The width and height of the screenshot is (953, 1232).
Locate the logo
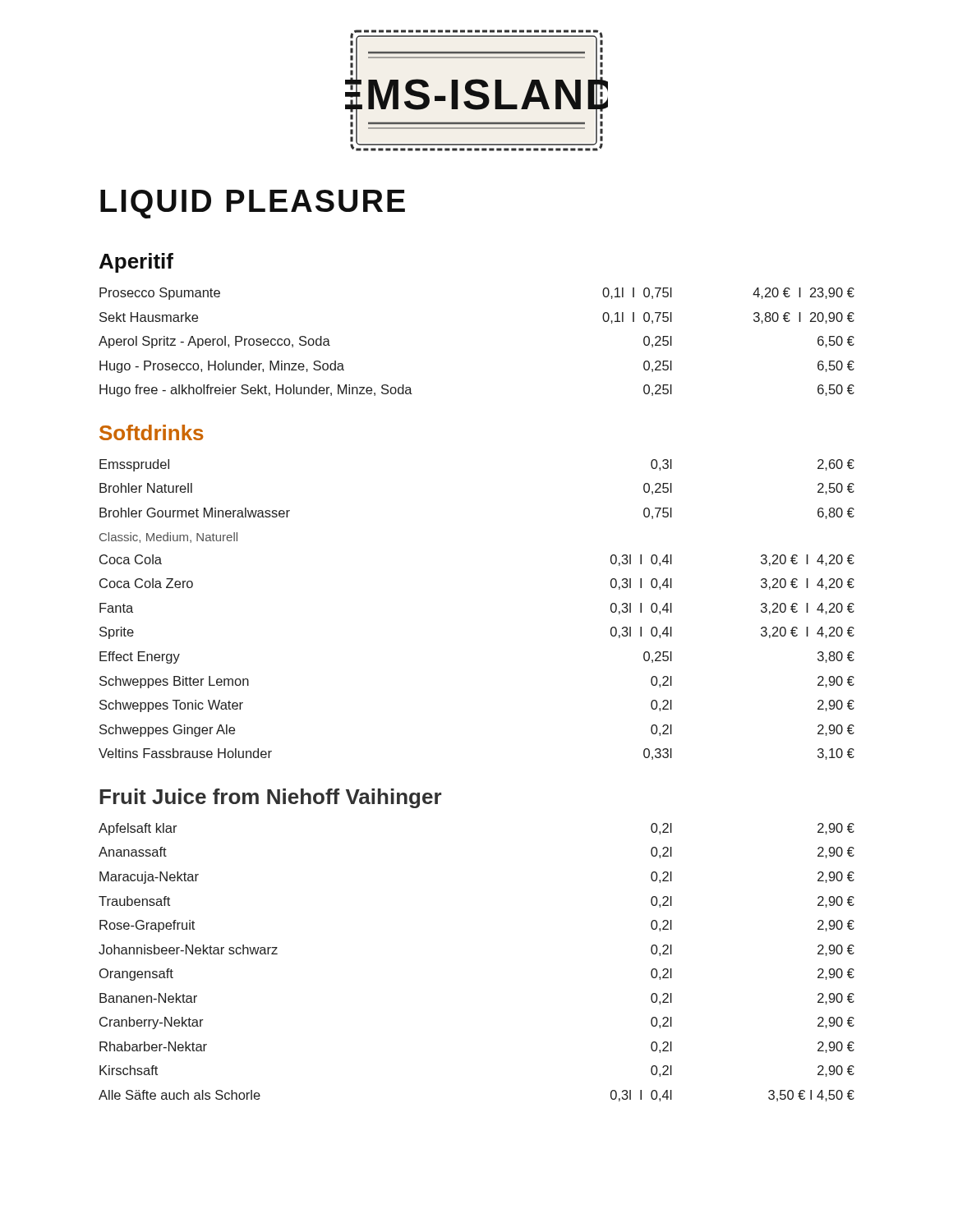(x=476, y=92)
